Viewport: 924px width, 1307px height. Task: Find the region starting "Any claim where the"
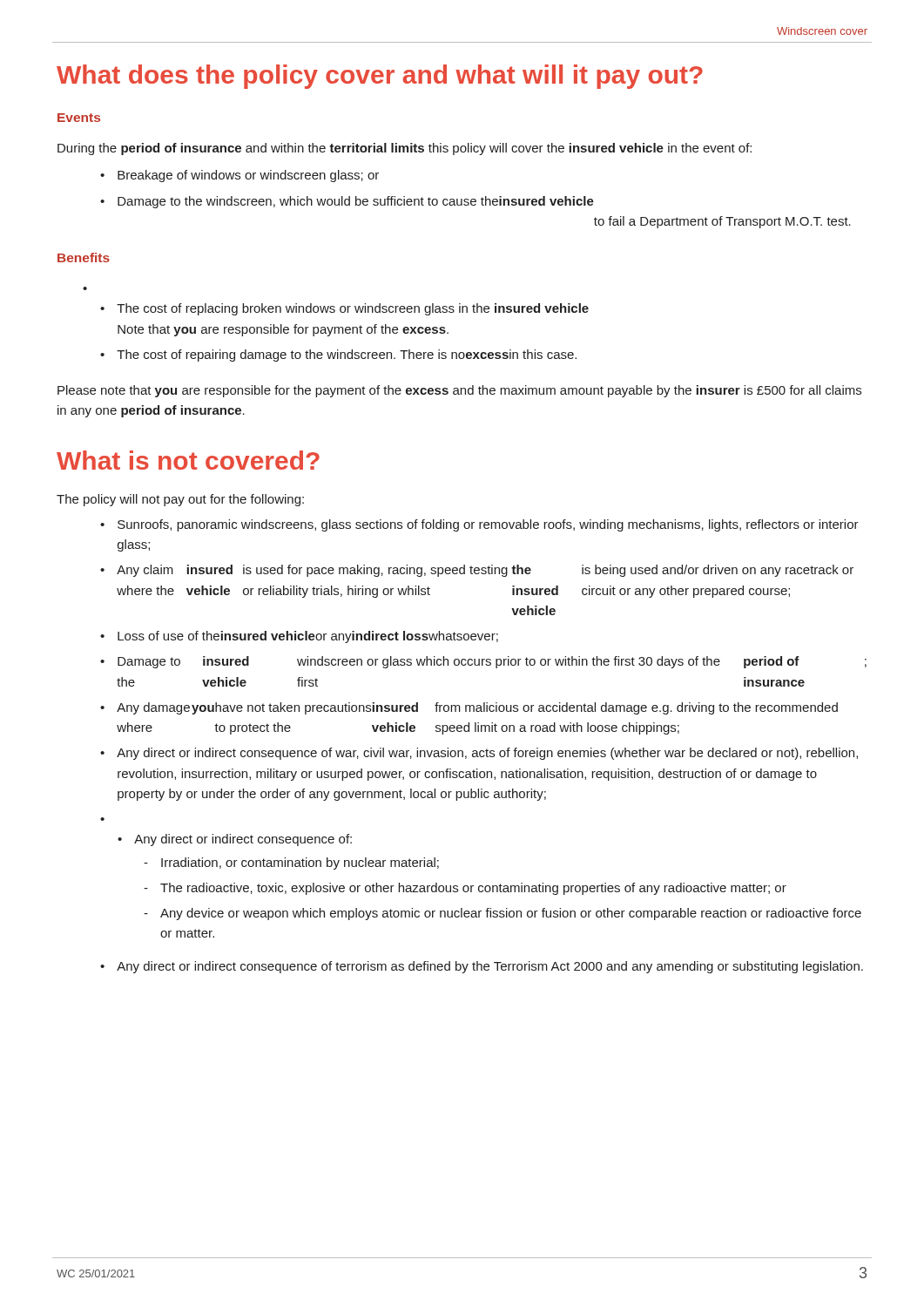click(485, 571)
